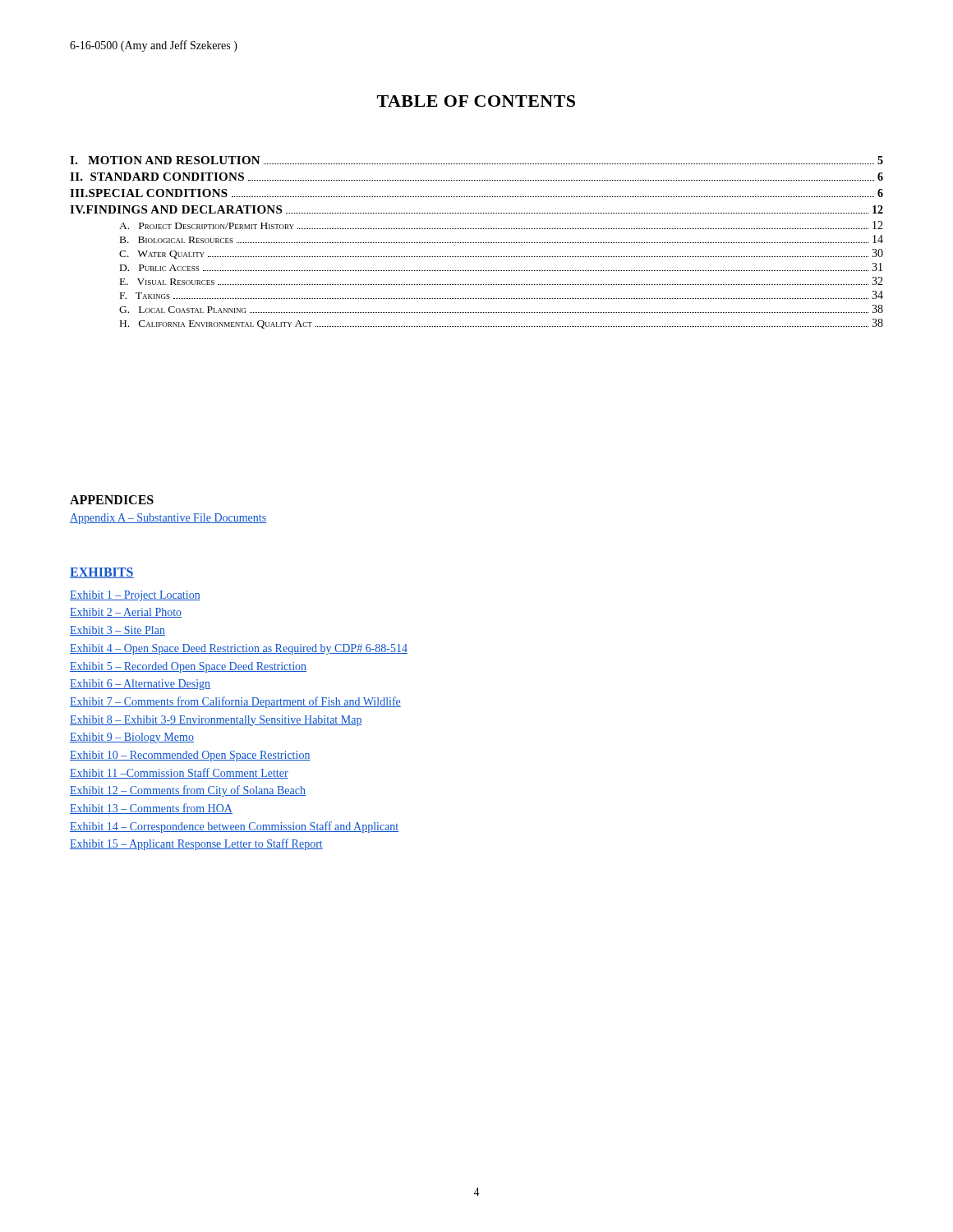The height and width of the screenshot is (1232, 953).
Task: Point to the block beginning "D. Public Access"
Action: tap(501, 268)
